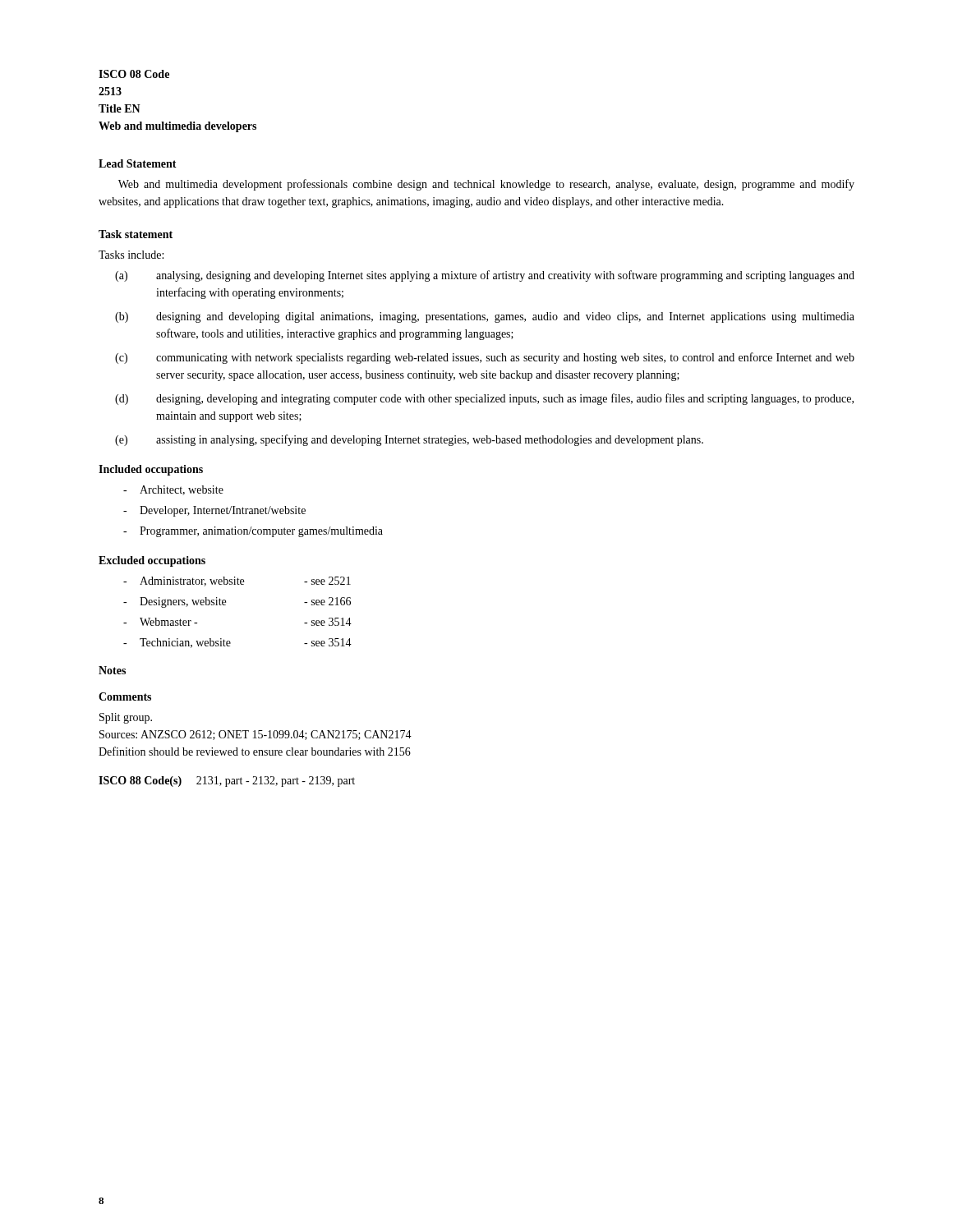Point to the region starting "- Programmer, animation/computer games/multimedia"

(x=253, y=532)
